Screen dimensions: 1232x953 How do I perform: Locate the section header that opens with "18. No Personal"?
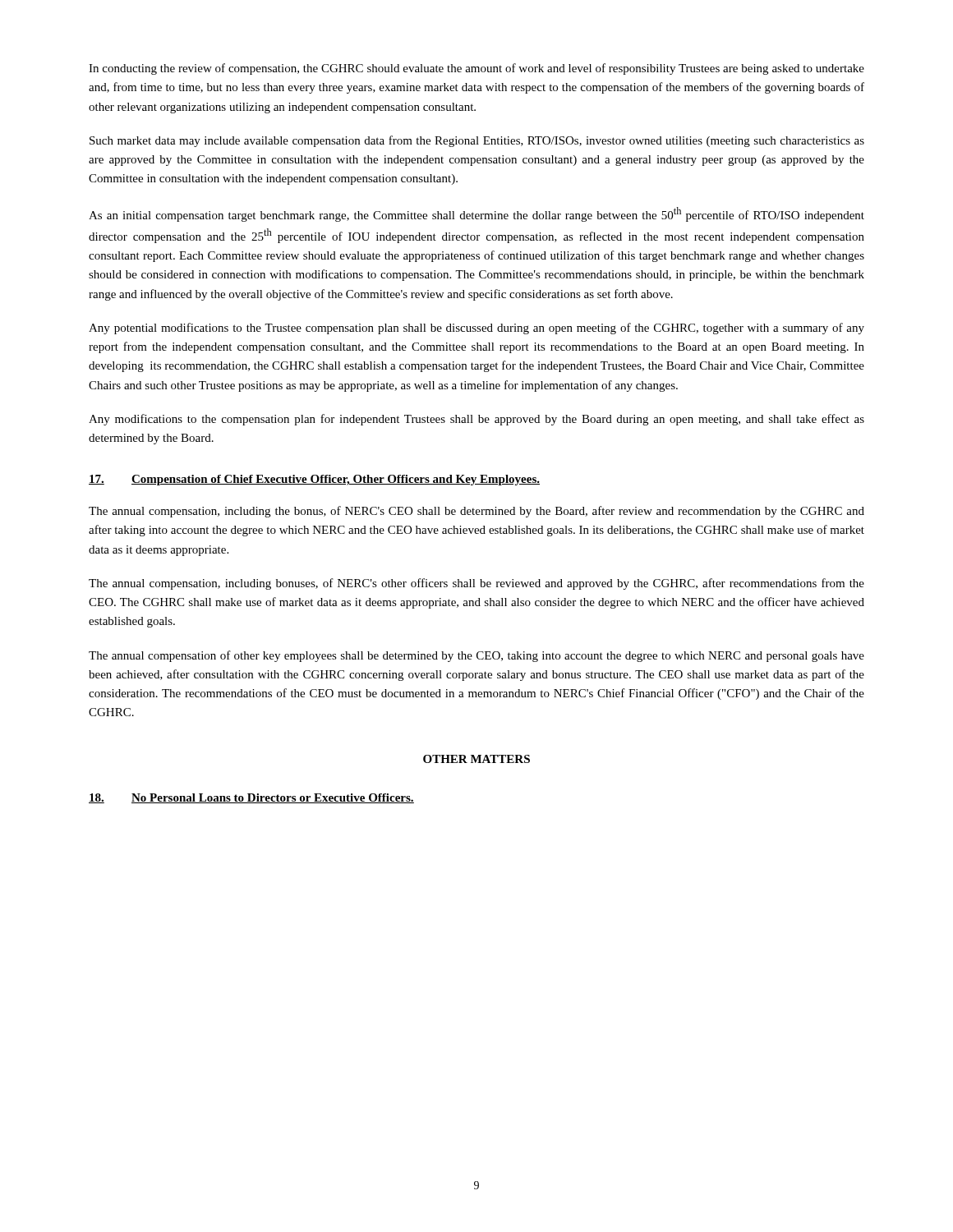point(251,798)
